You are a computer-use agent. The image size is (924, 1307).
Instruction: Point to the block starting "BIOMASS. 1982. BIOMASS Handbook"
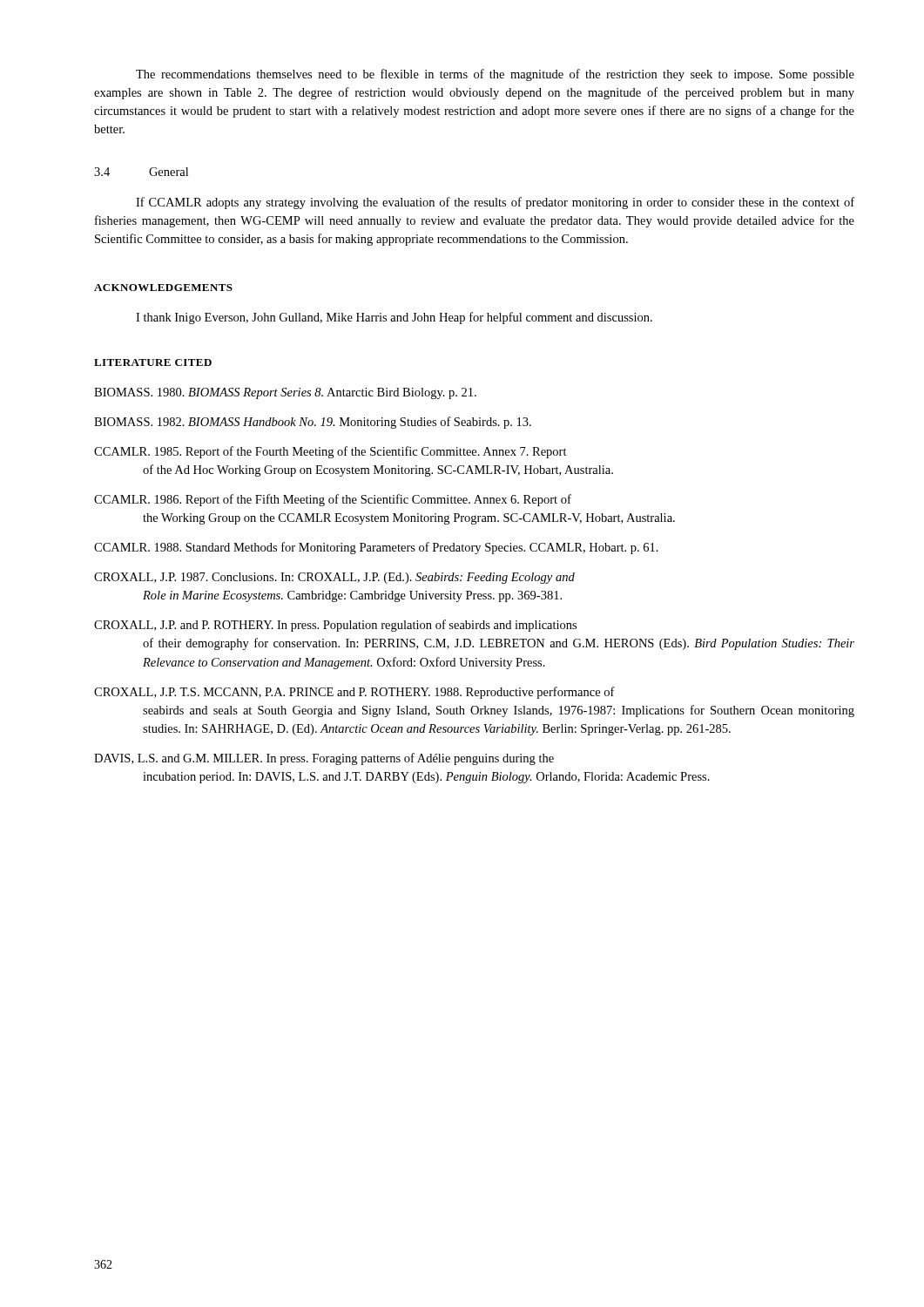(474, 422)
